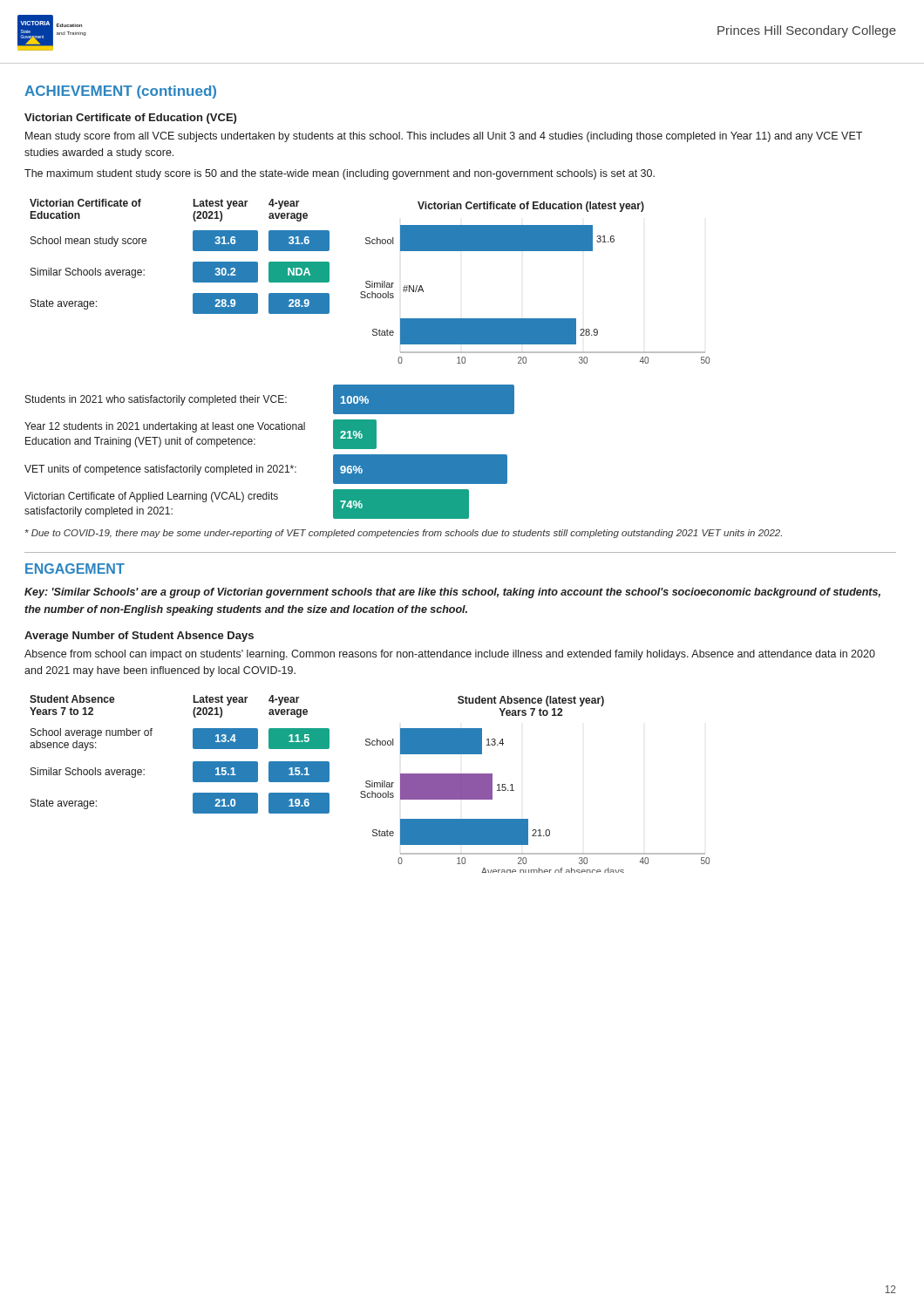Point to the passage starting "Absence from school can"
This screenshot has width=924, height=1308.
(450, 662)
